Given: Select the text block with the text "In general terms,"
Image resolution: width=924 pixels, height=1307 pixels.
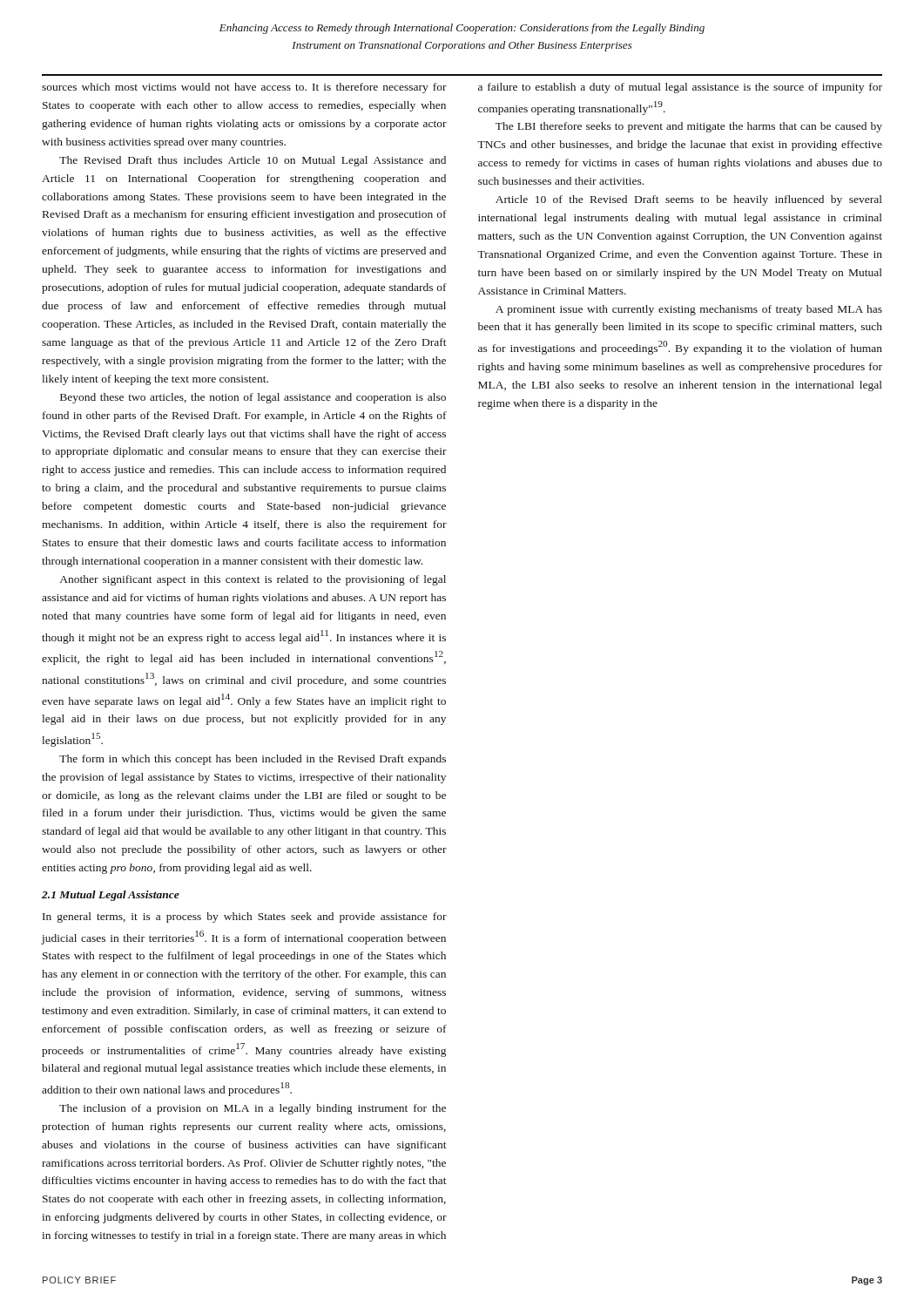Looking at the screenshot, I should click(x=244, y=1003).
